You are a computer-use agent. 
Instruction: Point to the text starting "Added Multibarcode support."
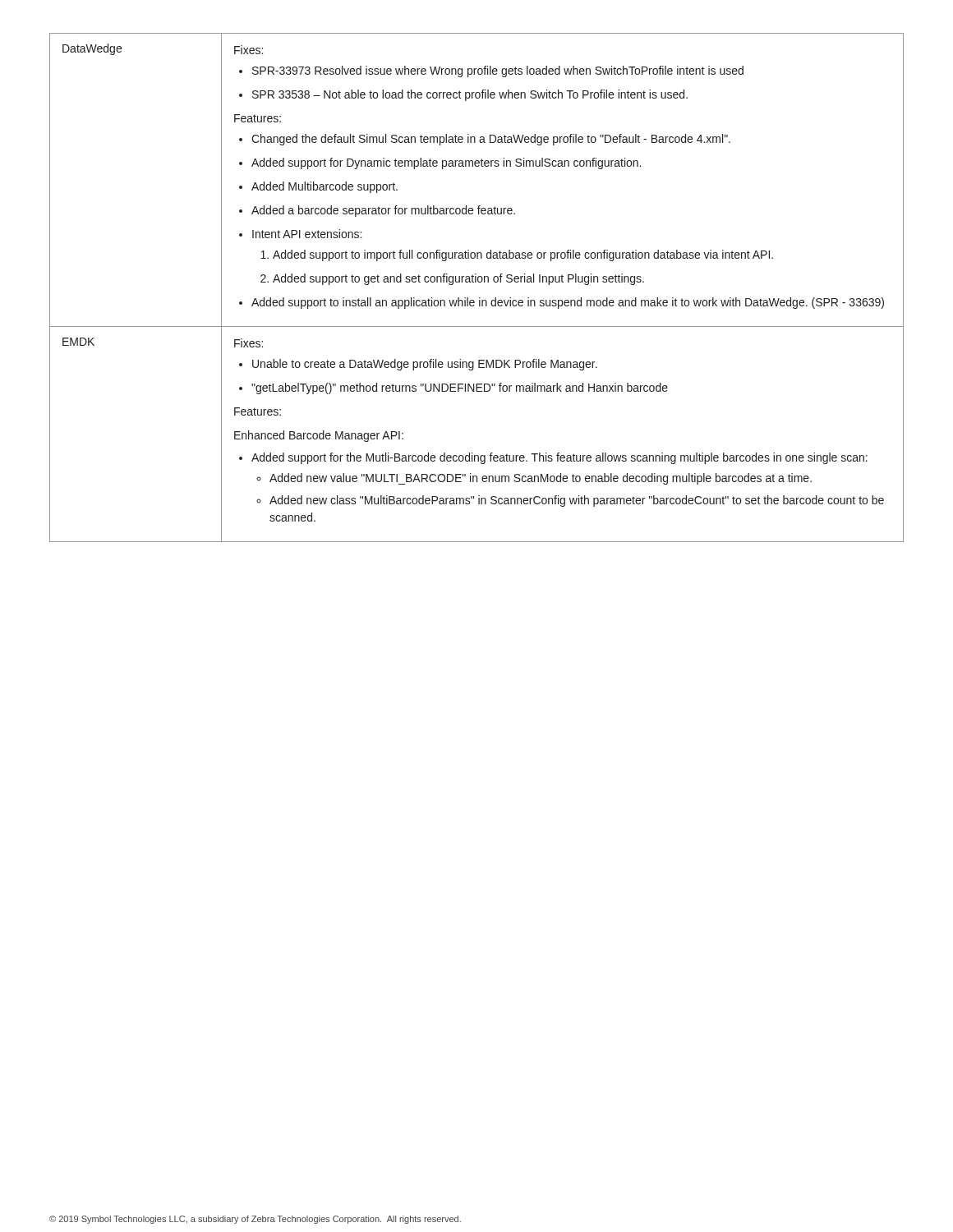[x=325, y=186]
